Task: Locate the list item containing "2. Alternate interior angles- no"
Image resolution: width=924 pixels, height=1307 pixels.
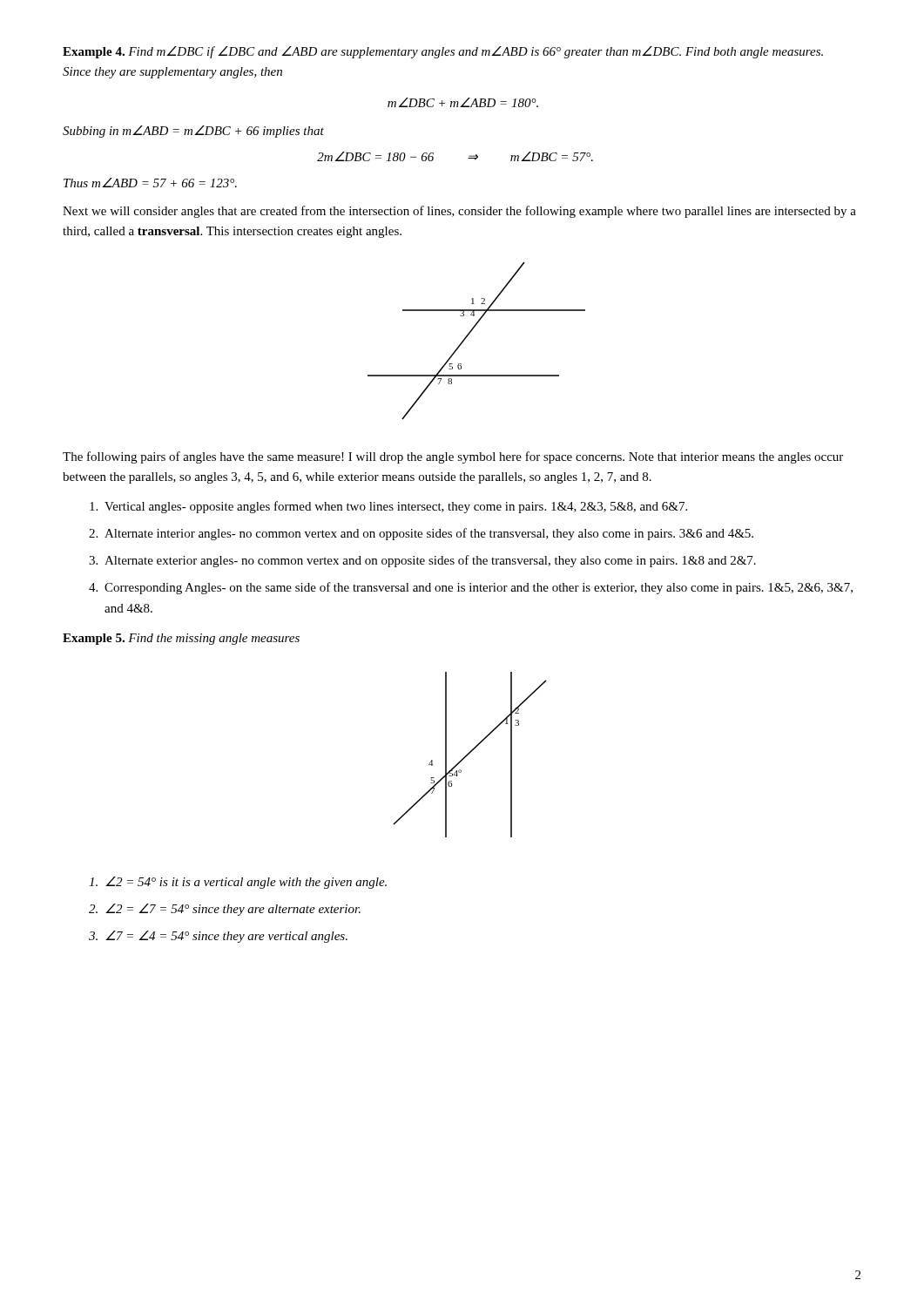Action: pyautogui.click(x=422, y=534)
